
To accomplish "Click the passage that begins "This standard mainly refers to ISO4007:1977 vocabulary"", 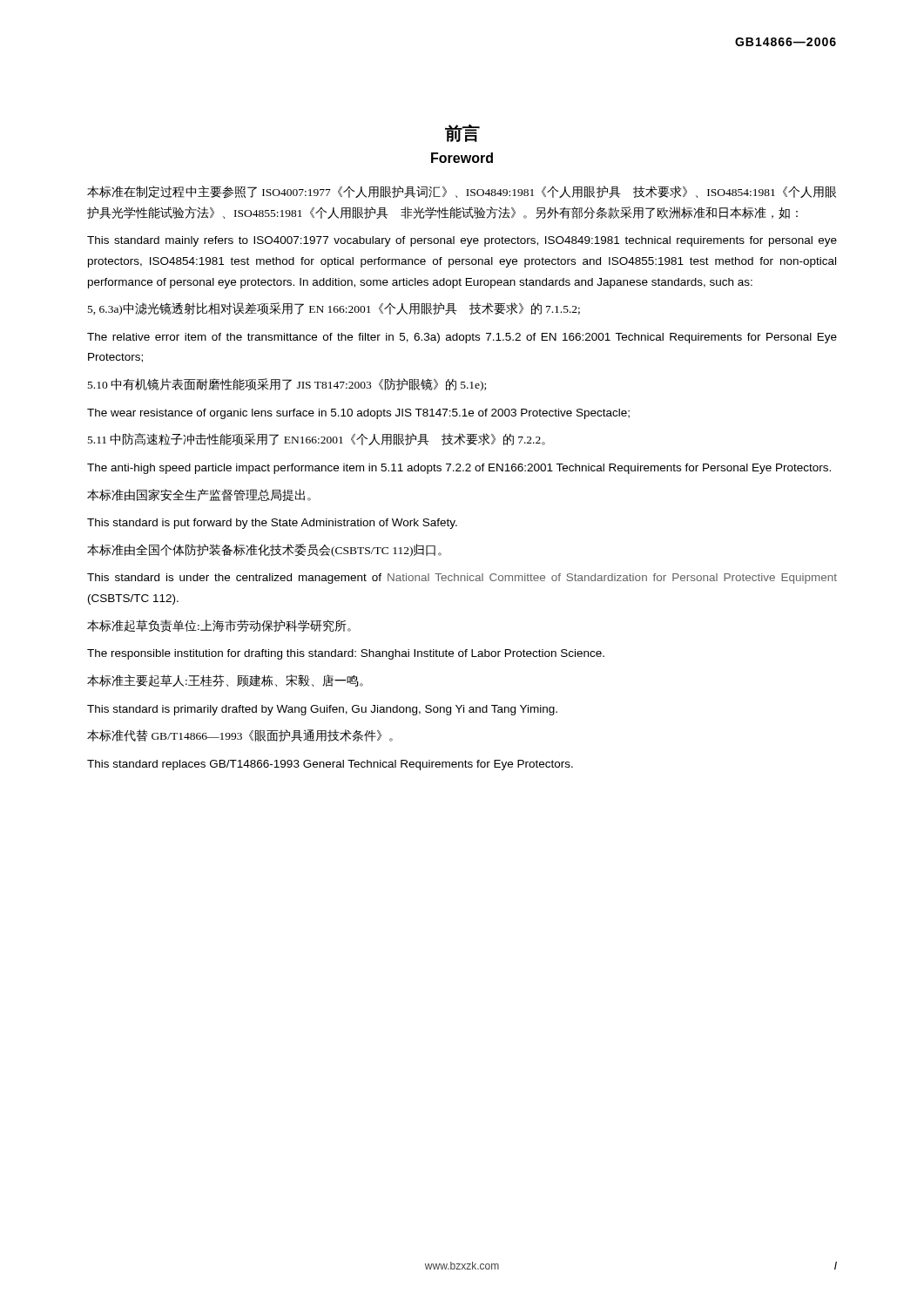I will pos(462,261).
